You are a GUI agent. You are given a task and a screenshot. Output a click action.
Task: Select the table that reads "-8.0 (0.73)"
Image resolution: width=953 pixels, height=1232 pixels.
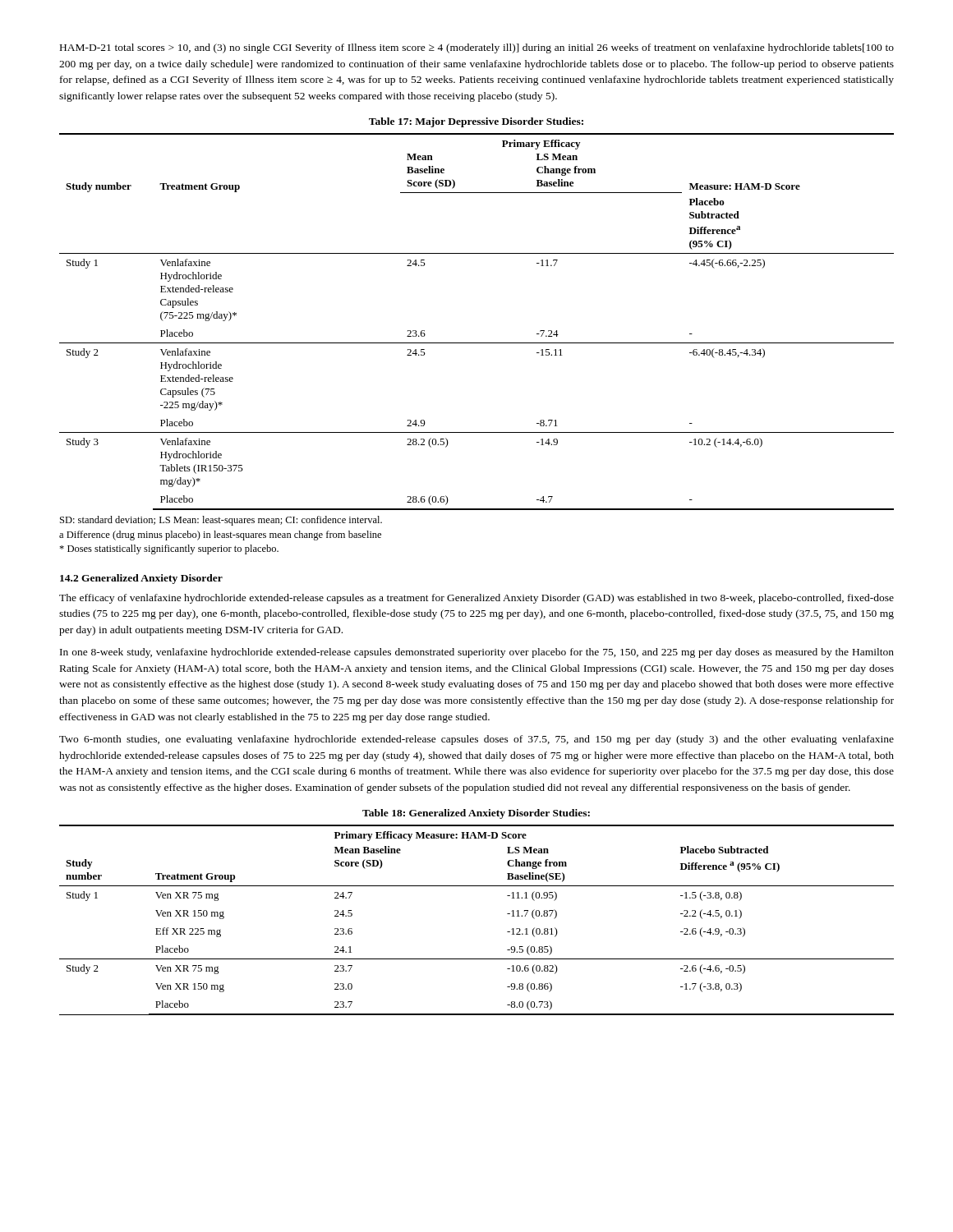(476, 920)
